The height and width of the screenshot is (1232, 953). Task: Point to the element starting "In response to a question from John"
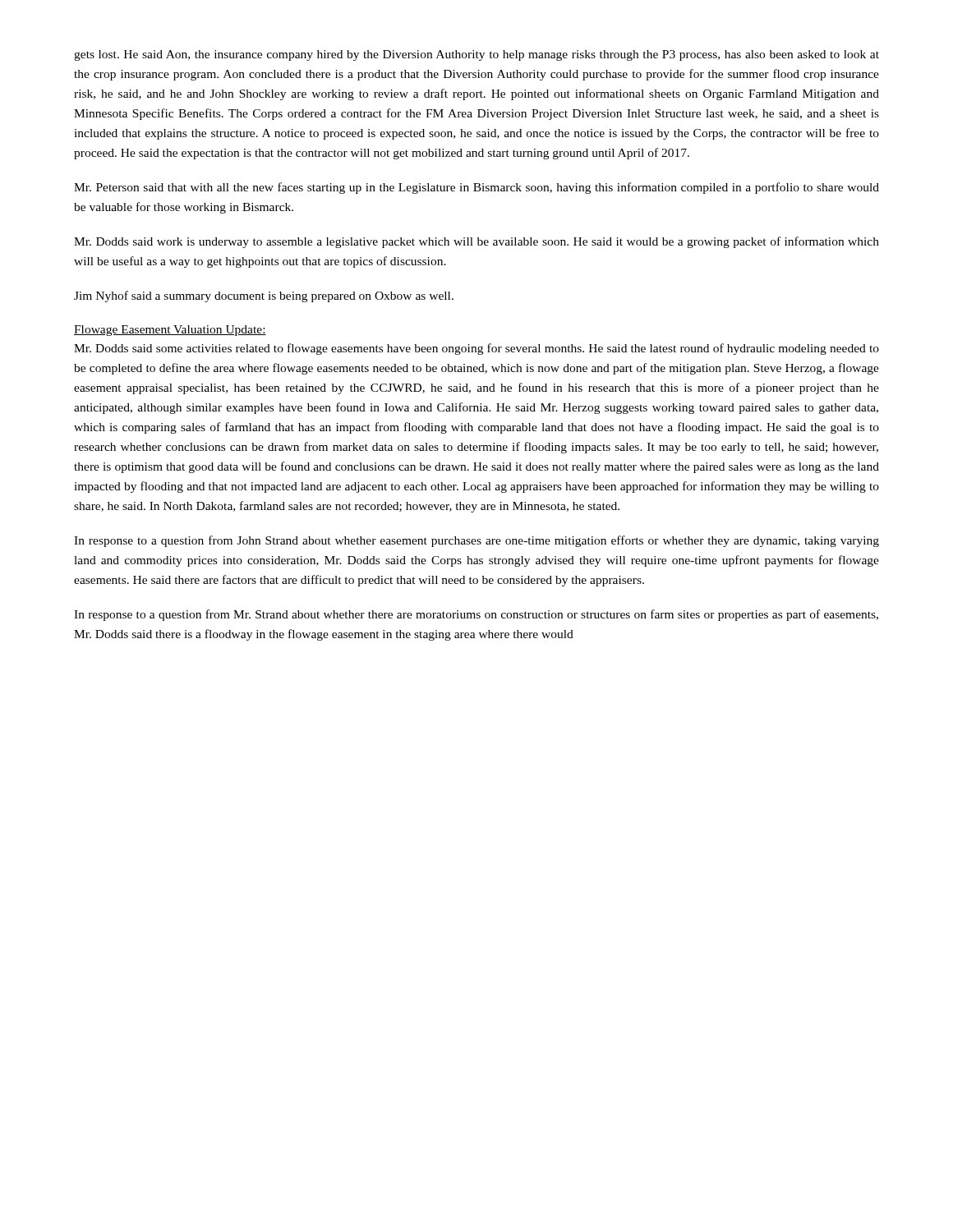(476, 560)
